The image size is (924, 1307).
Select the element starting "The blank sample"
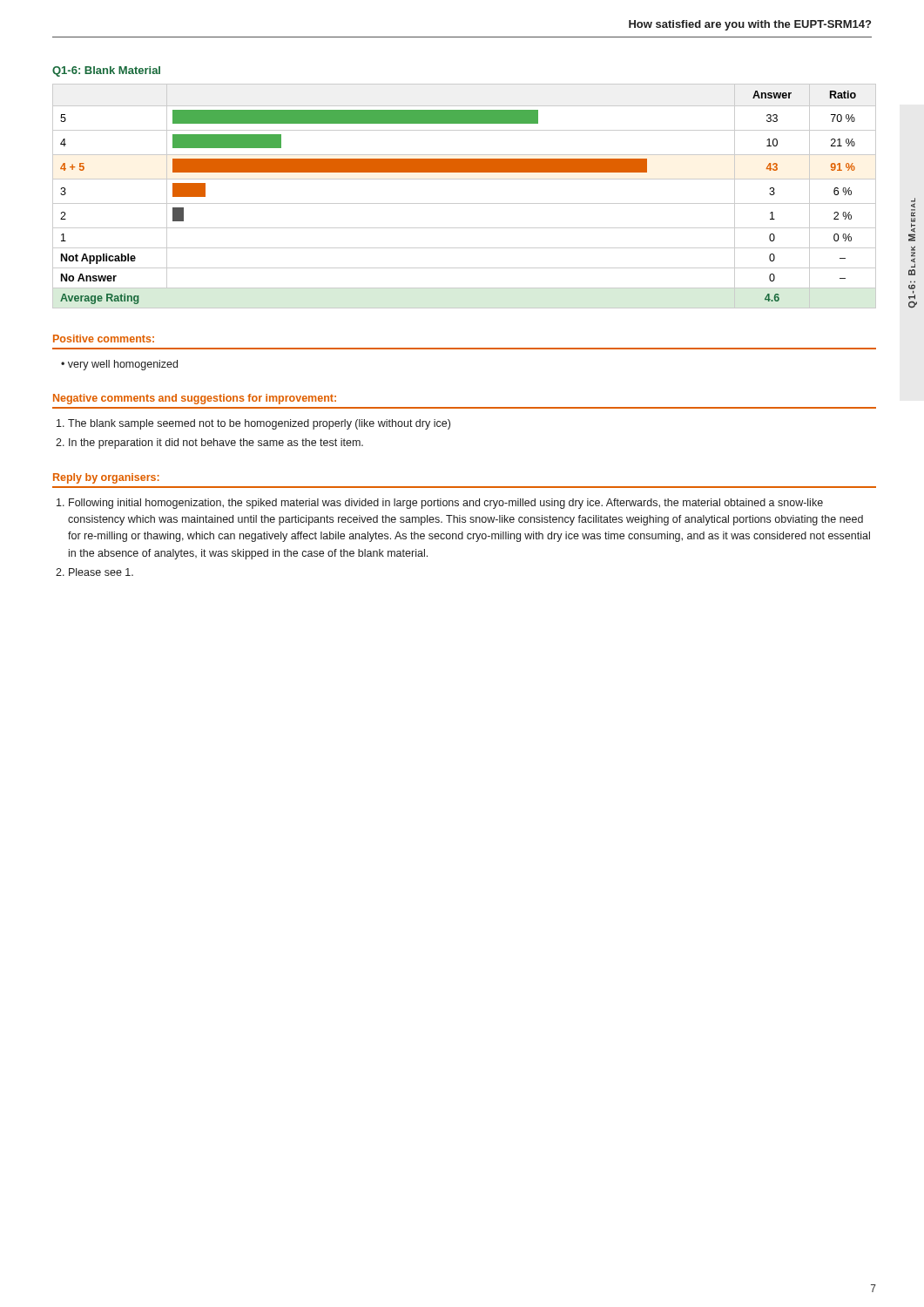tap(259, 424)
